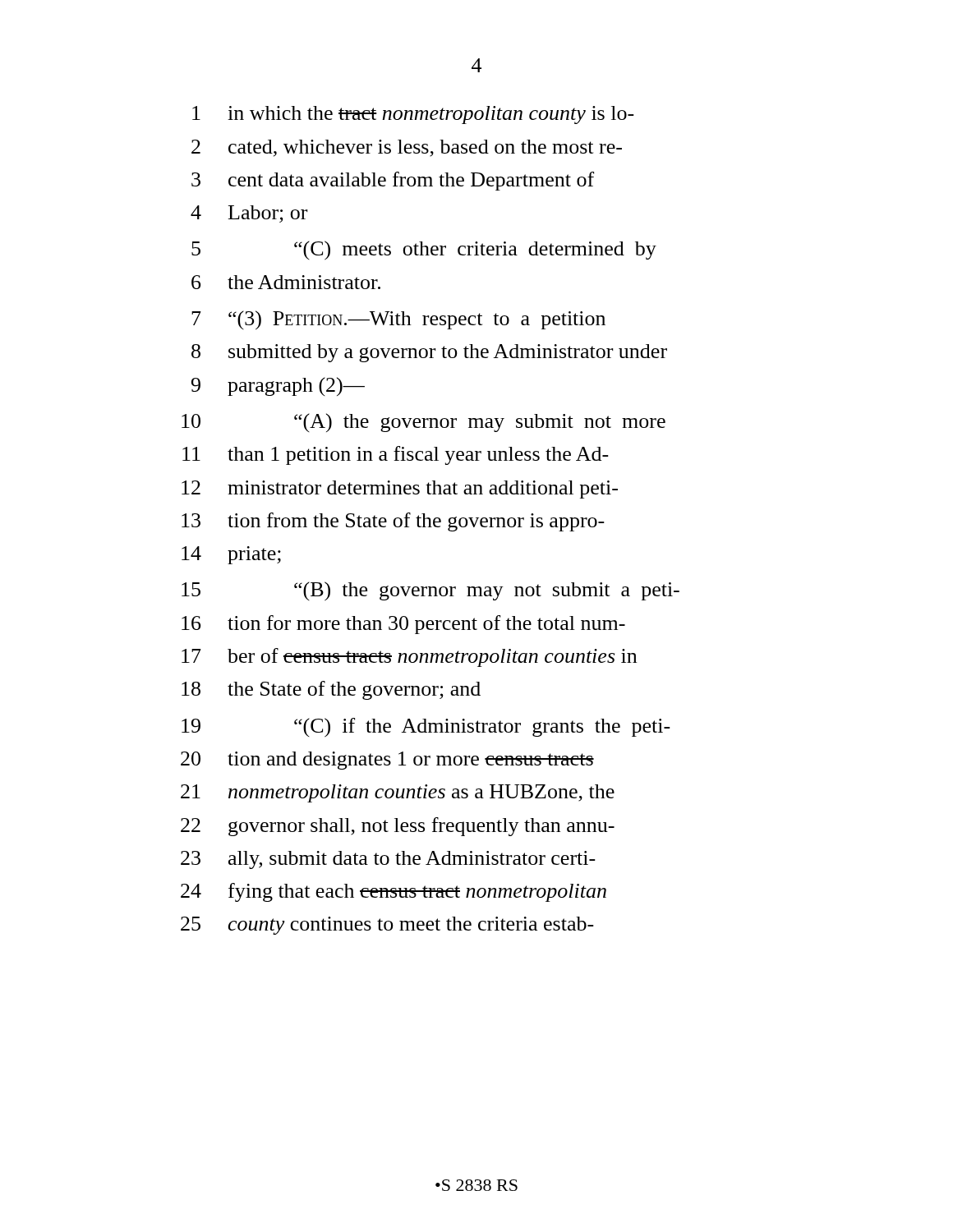
Task: Find the list item that reads "24 fying that each census tract nonmetropolitan"
Action: 493,891
